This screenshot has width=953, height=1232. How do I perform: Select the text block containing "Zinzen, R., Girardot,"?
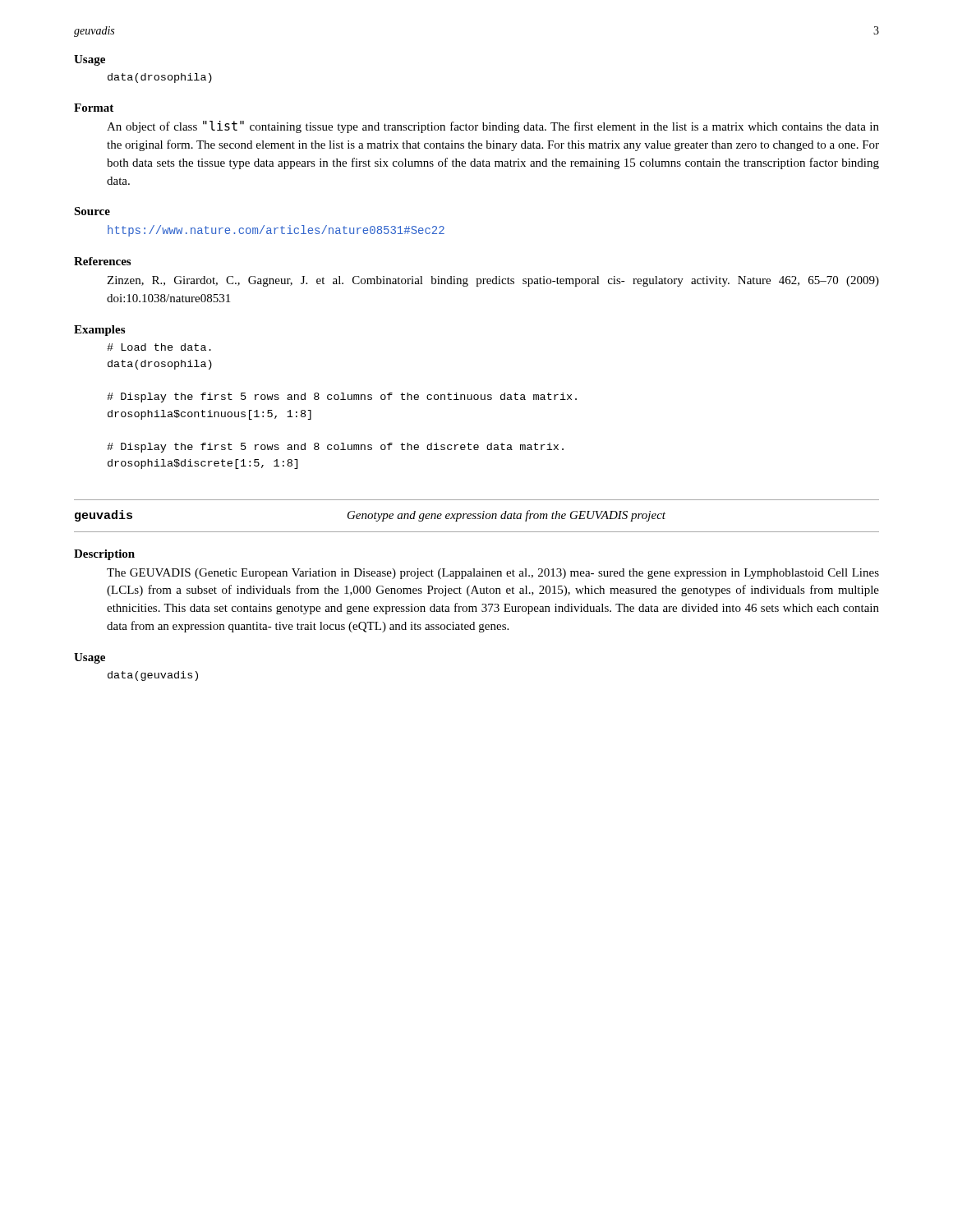(x=493, y=289)
